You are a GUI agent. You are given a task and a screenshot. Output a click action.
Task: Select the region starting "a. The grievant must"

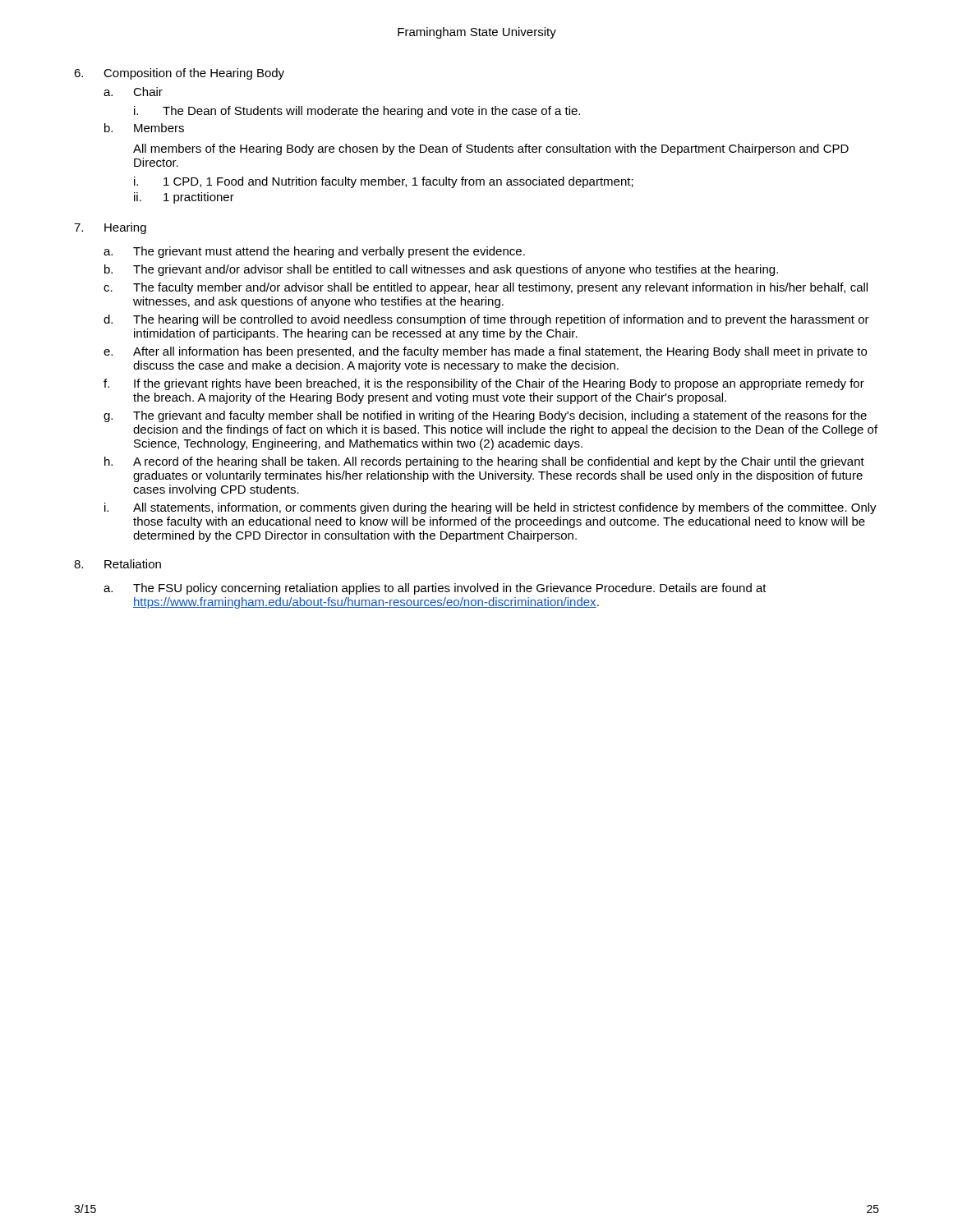tap(491, 251)
